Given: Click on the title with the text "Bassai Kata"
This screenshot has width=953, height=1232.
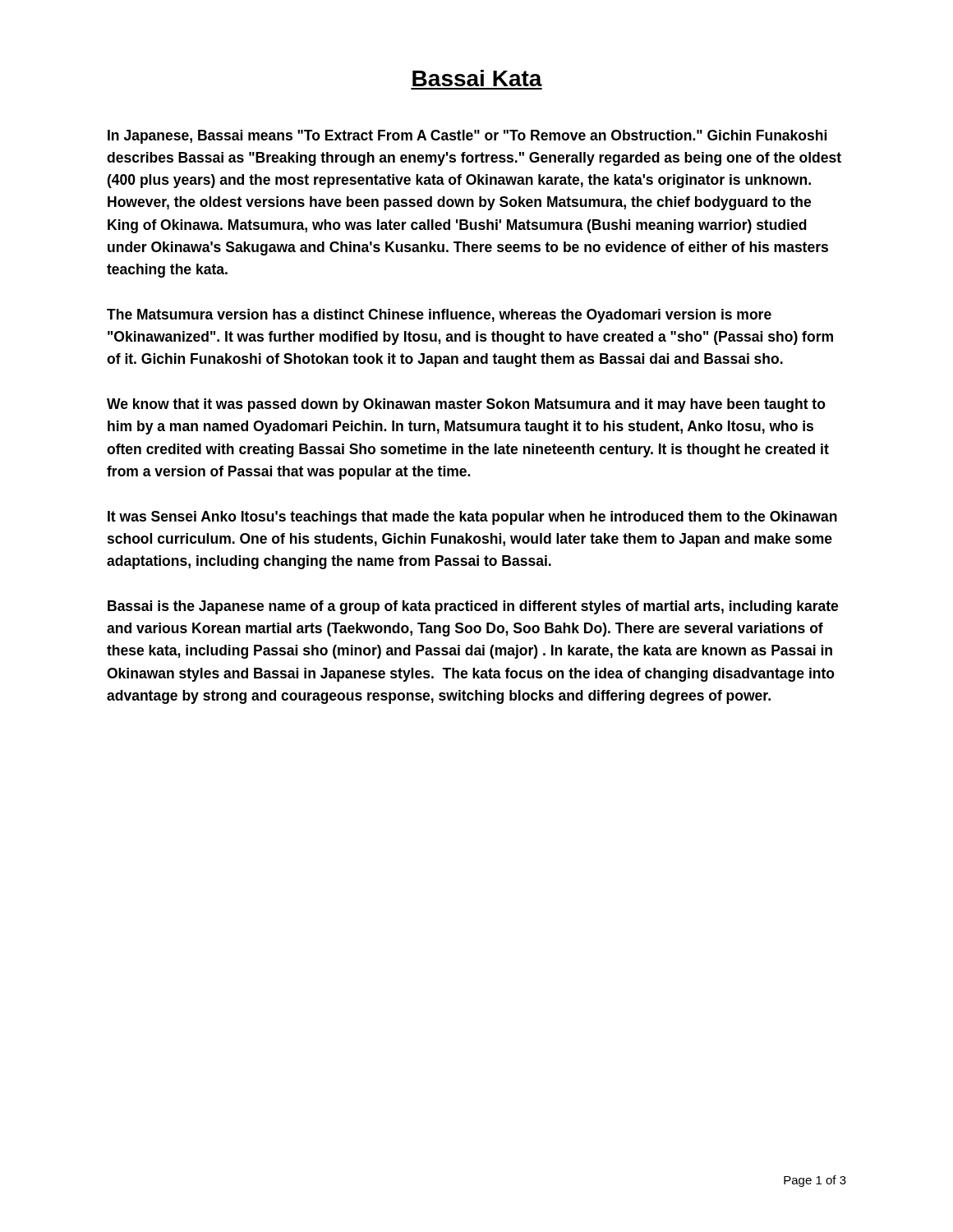Looking at the screenshot, I should 476,78.
